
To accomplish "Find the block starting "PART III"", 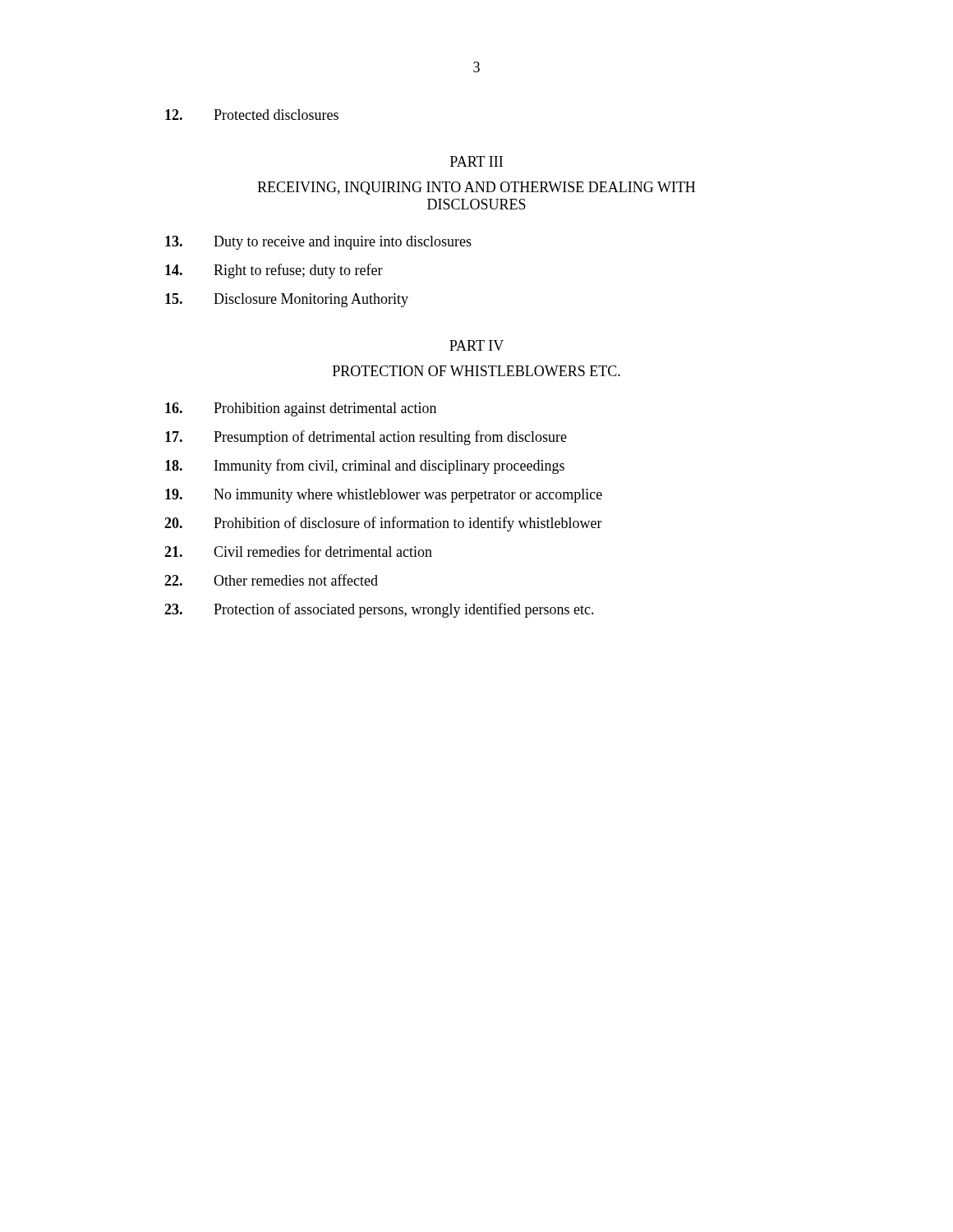I will tap(476, 162).
